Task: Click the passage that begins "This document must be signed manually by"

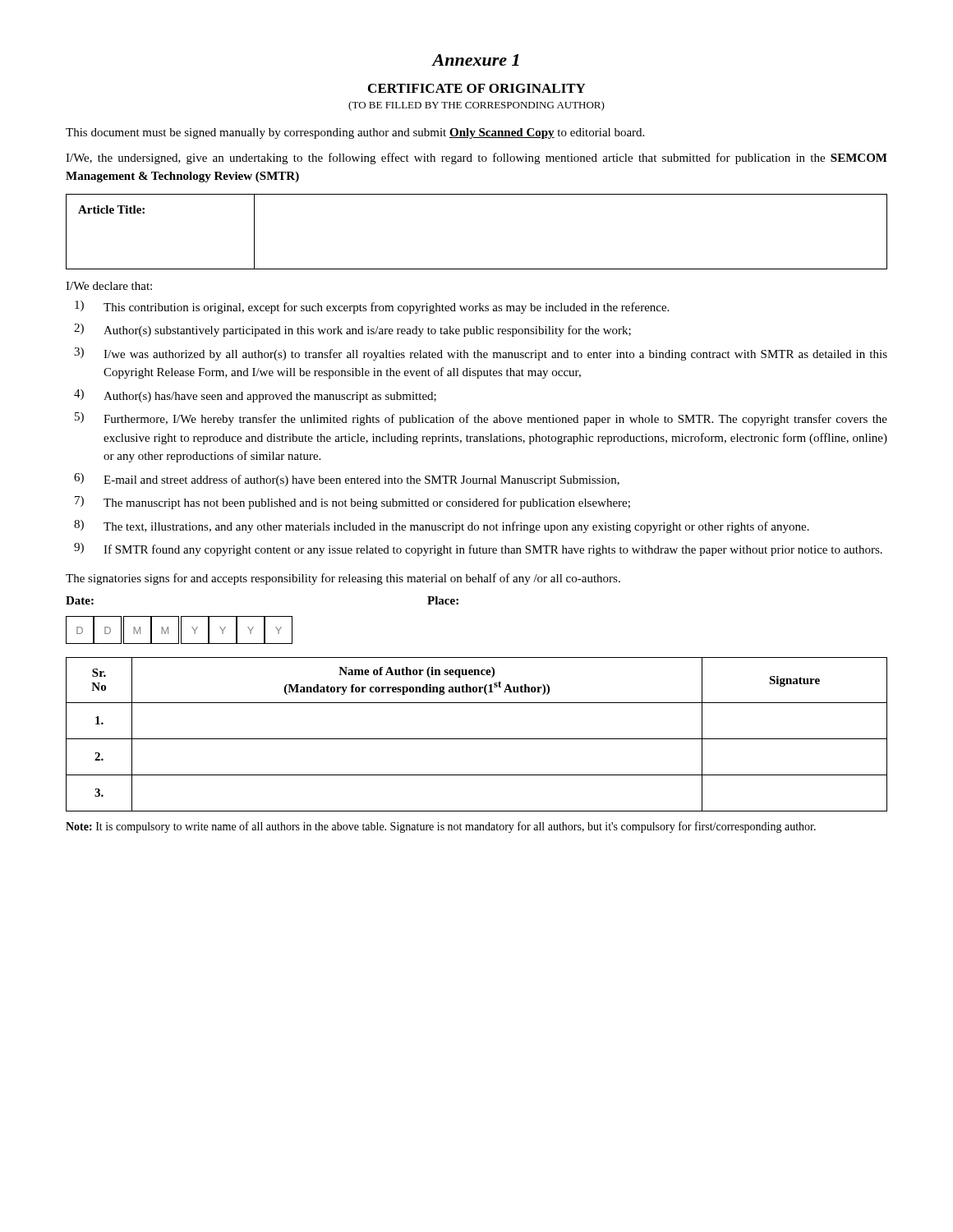Action: tap(355, 132)
